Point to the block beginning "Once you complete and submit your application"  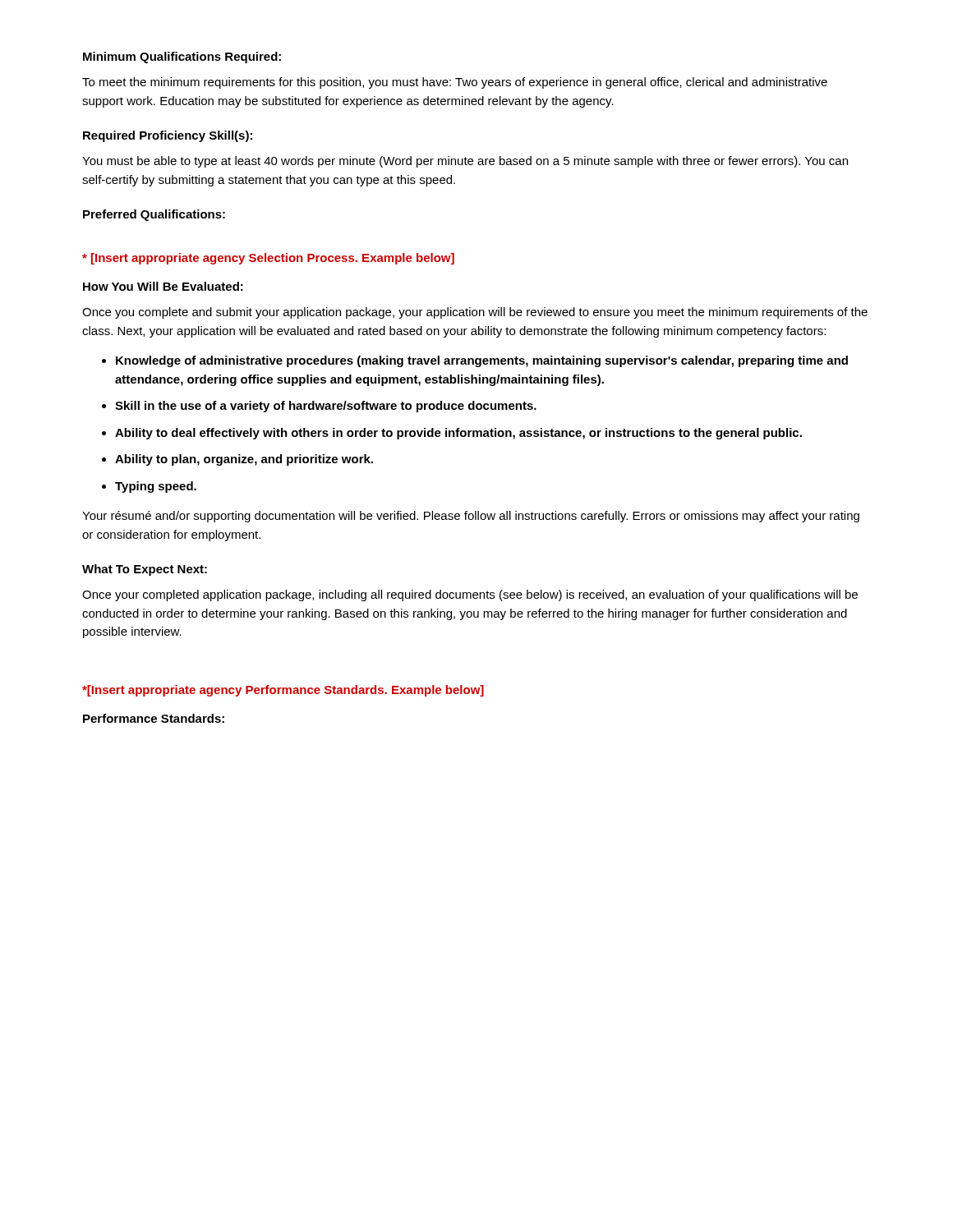coord(475,321)
